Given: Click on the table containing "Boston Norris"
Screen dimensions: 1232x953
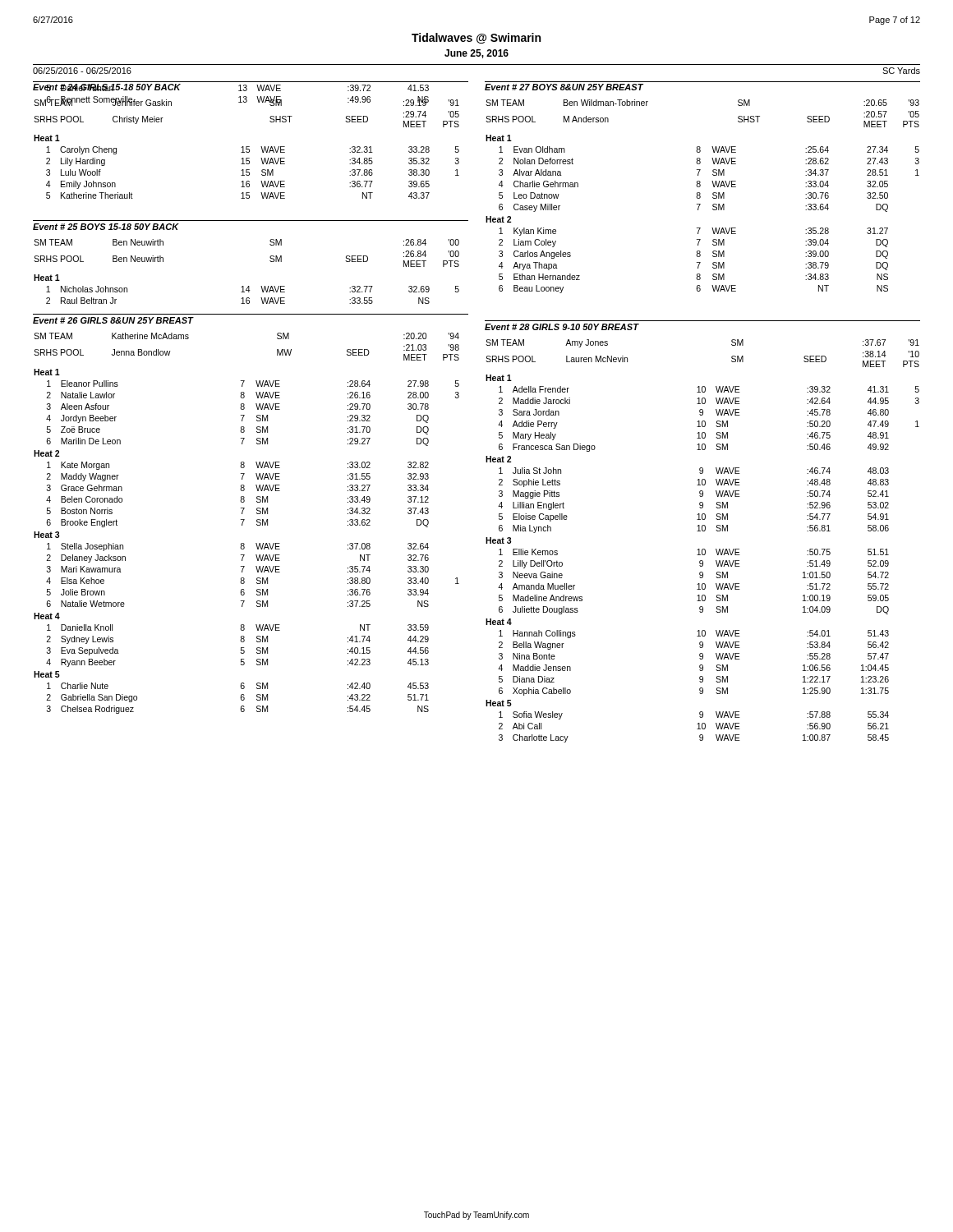Looking at the screenshot, I should tap(246, 540).
